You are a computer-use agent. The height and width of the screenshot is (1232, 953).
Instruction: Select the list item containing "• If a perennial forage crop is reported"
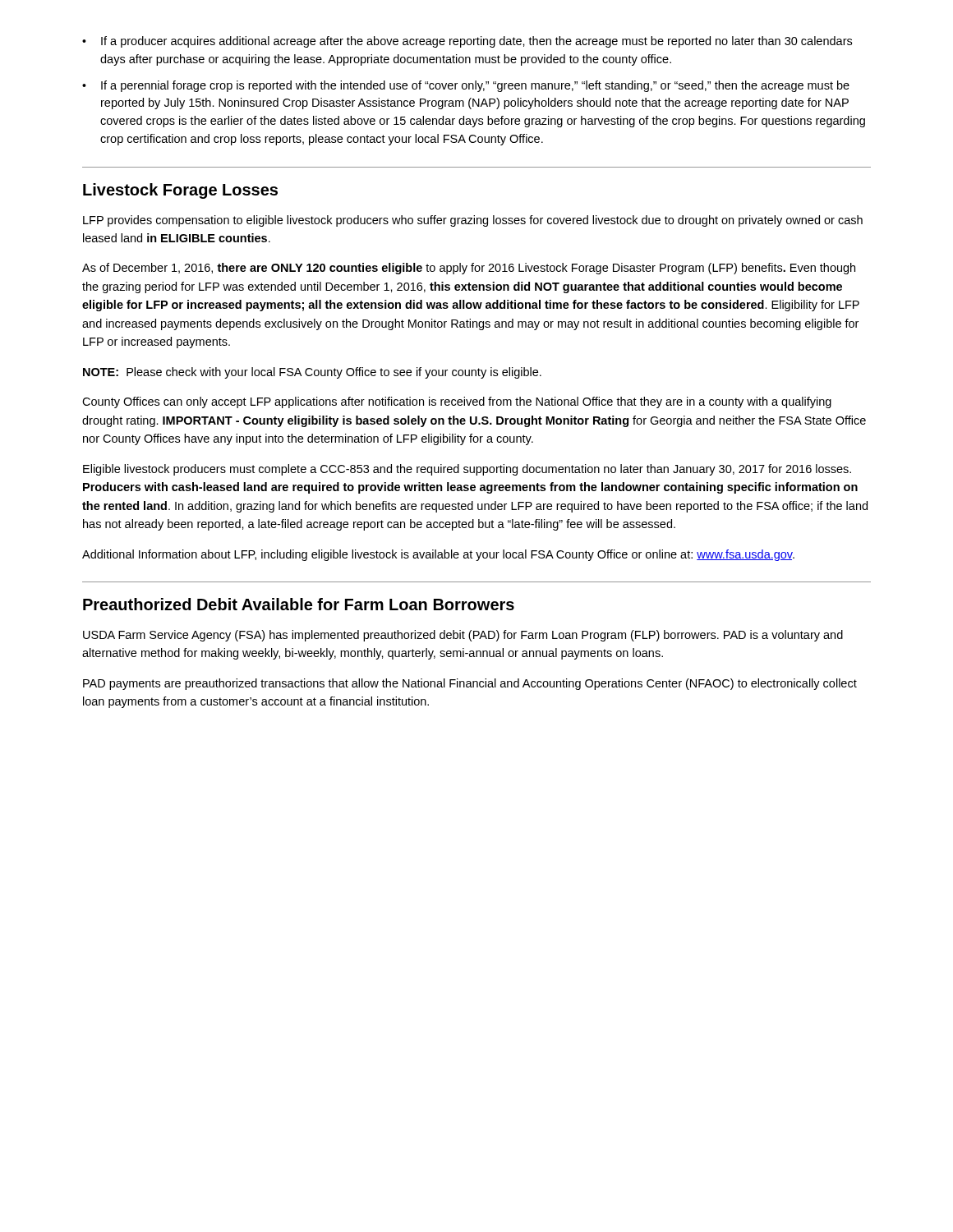pos(476,112)
